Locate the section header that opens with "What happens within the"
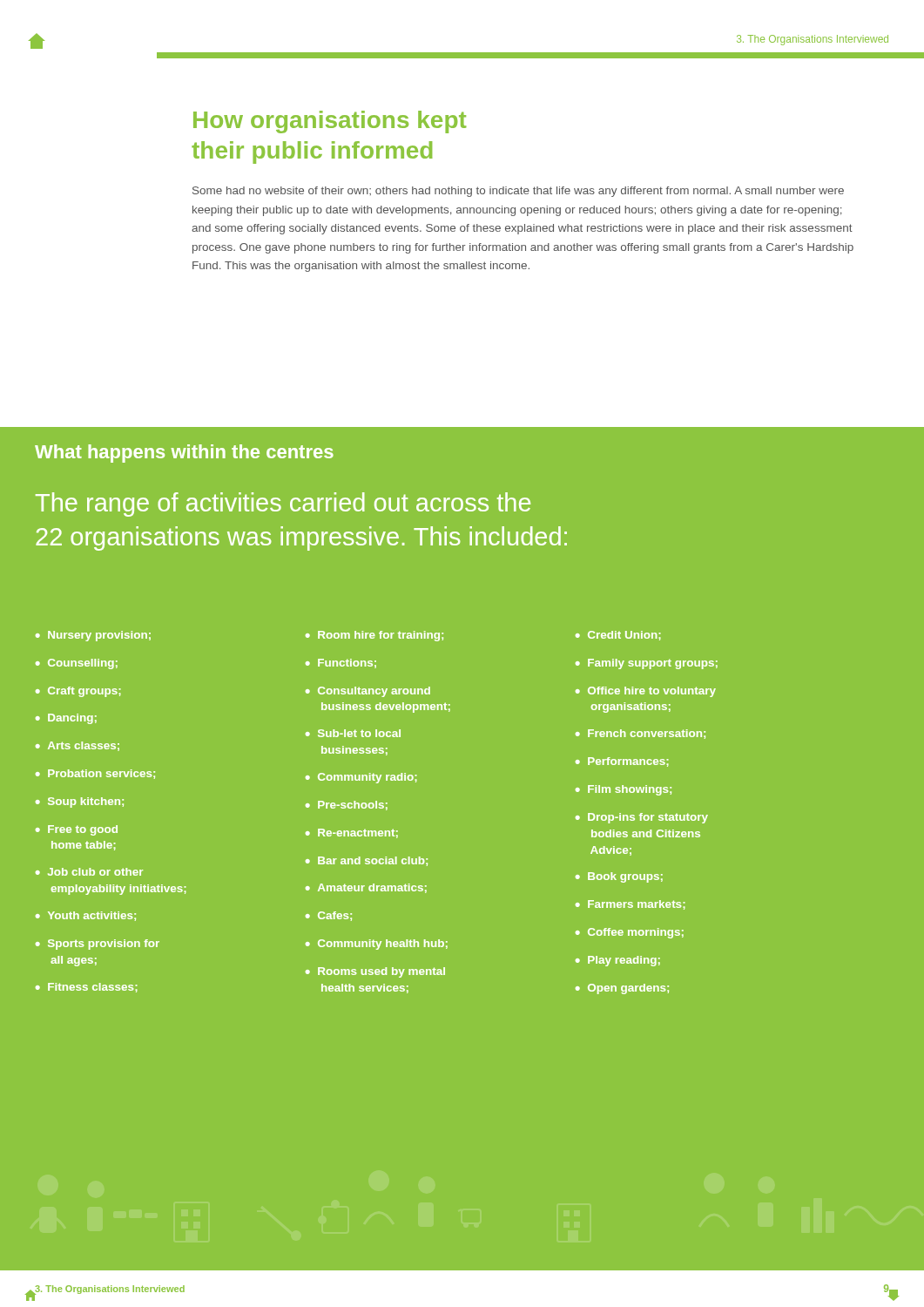The image size is (924, 1307). pos(167,452)
